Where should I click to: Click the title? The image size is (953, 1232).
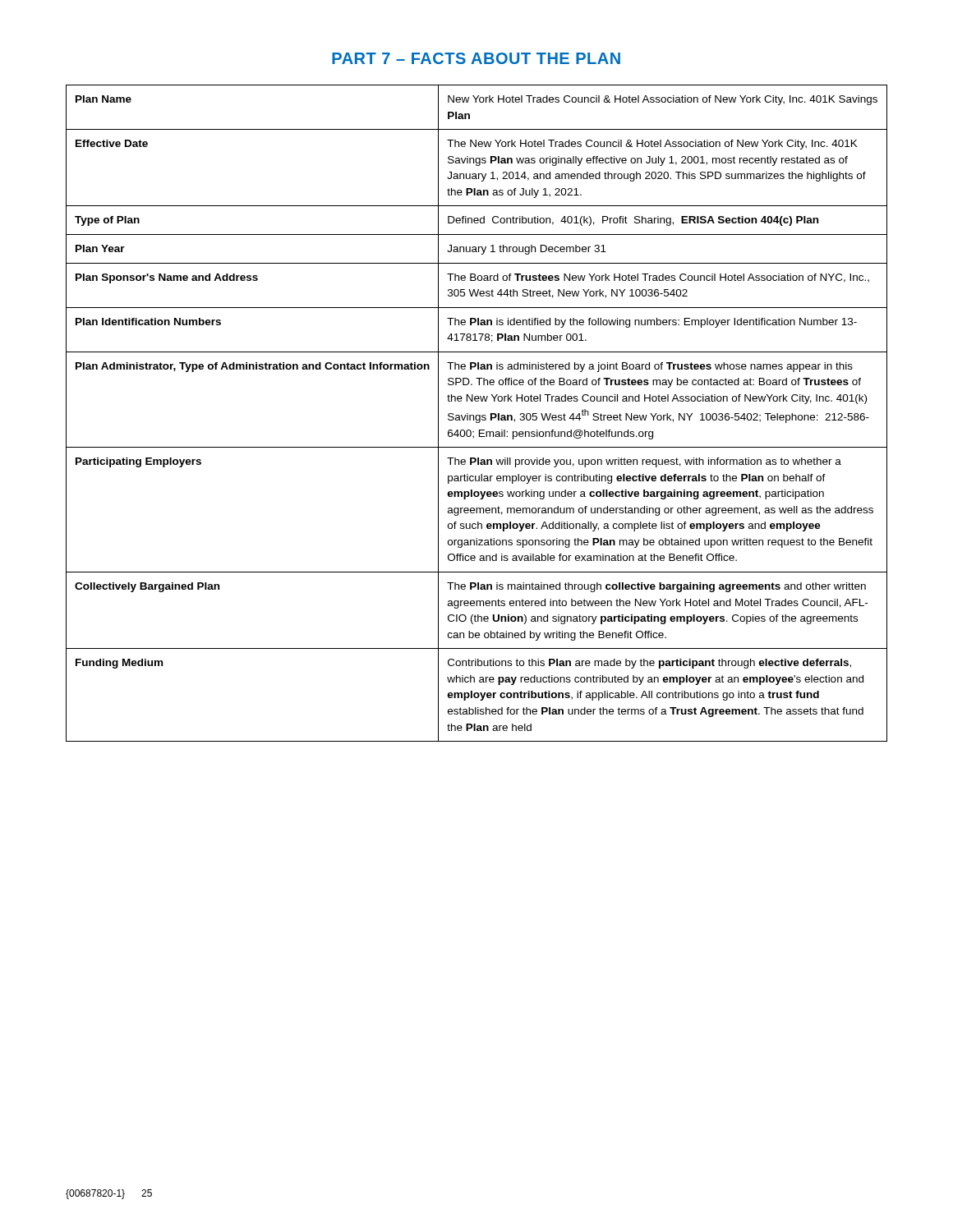click(x=476, y=58)
